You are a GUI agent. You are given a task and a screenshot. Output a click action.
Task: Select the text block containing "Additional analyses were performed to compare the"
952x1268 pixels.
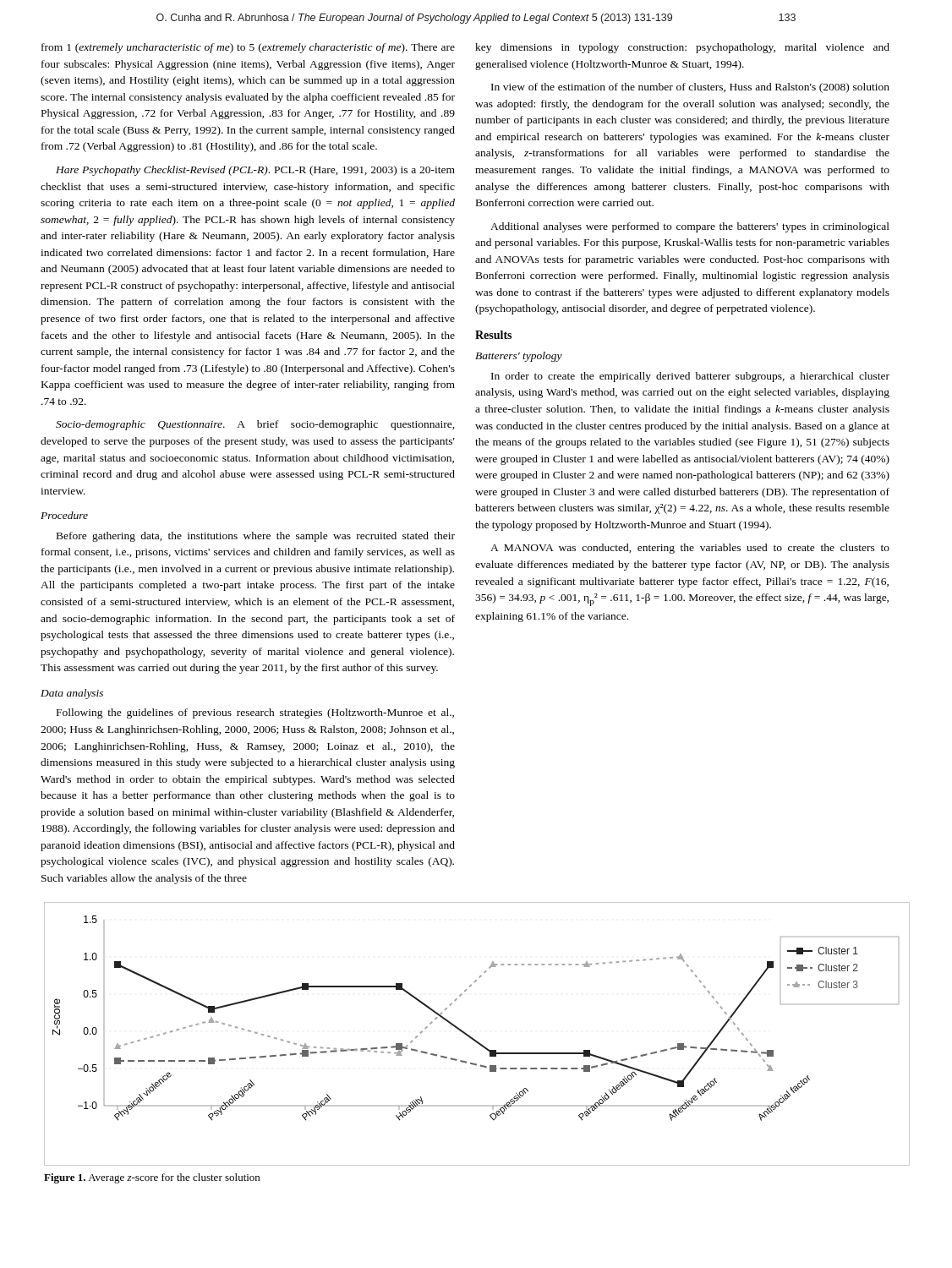(x=682, y=267)
